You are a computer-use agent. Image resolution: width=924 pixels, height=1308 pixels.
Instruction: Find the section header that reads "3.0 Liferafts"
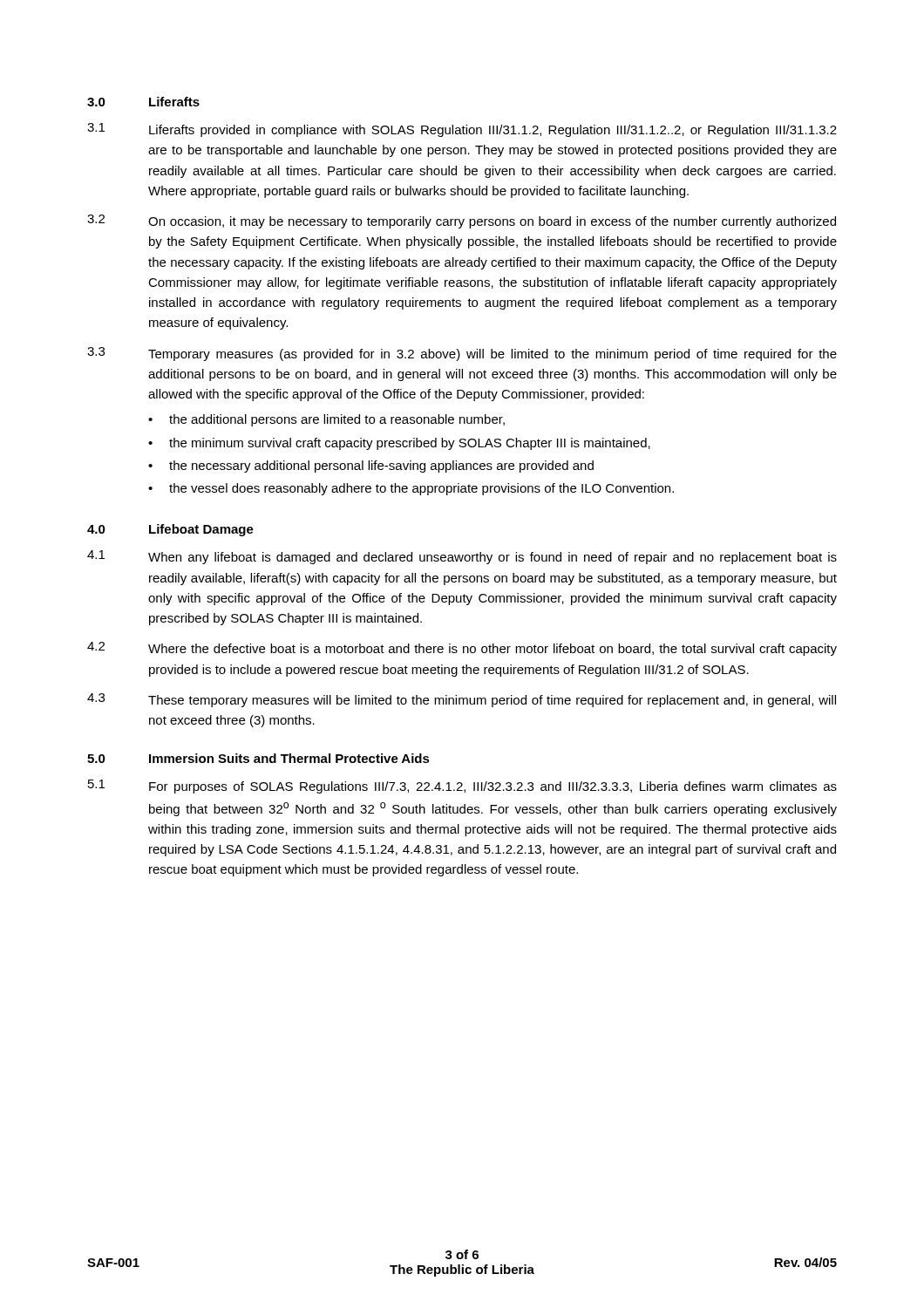pos(143,102)
